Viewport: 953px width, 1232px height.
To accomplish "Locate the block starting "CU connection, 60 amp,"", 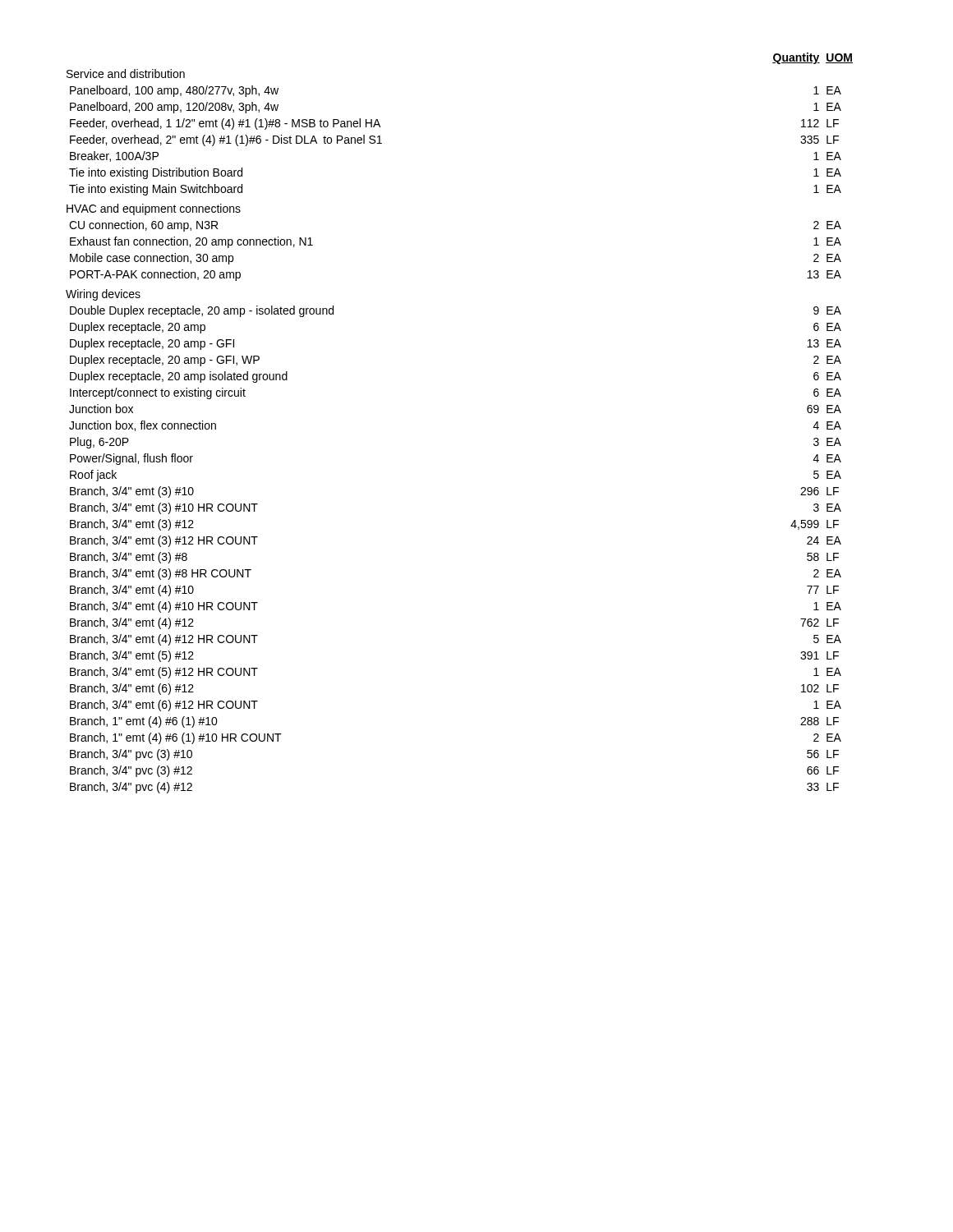I will [x=144, y=225].
